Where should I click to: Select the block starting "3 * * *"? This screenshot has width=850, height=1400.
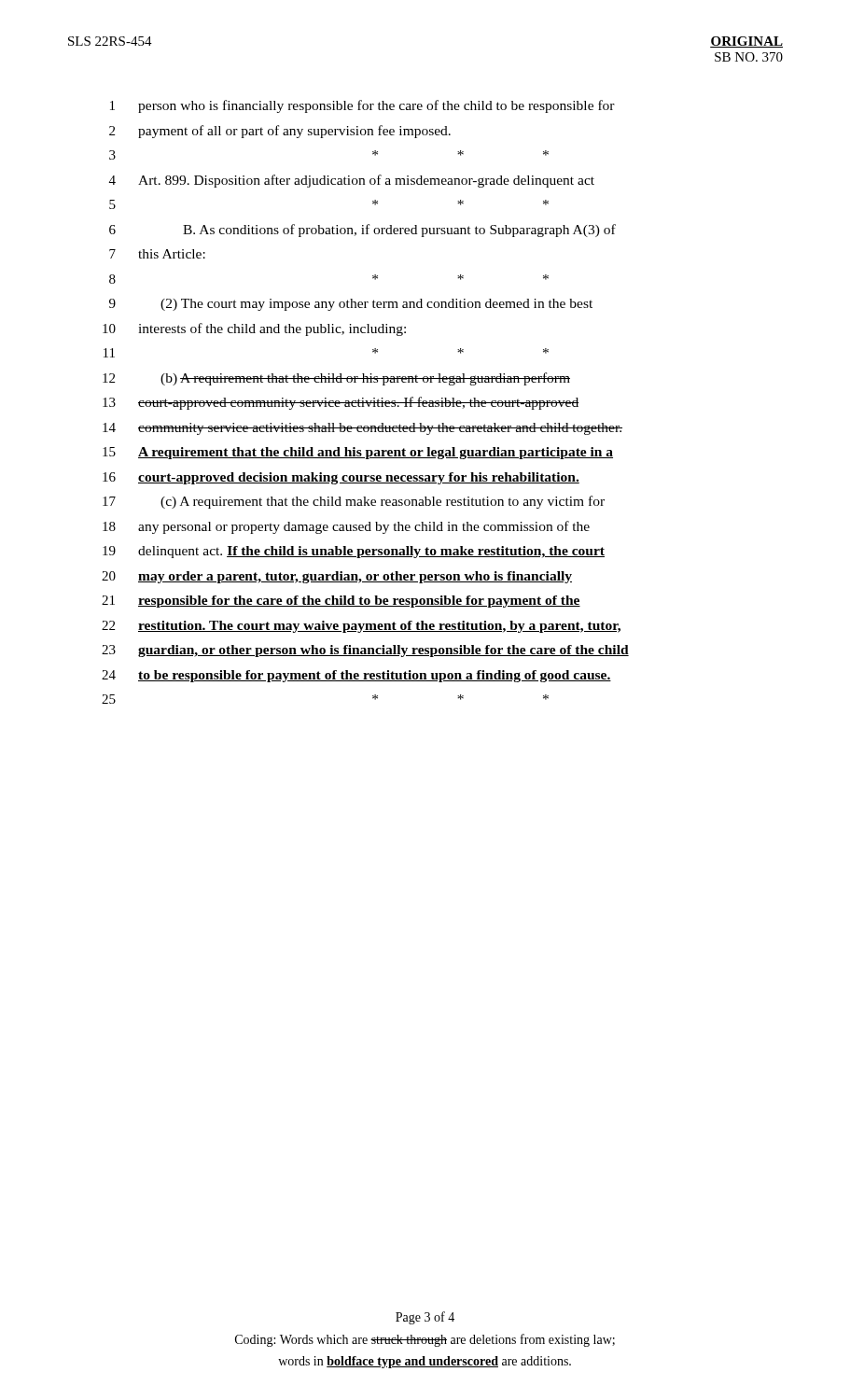pos(112,154)
